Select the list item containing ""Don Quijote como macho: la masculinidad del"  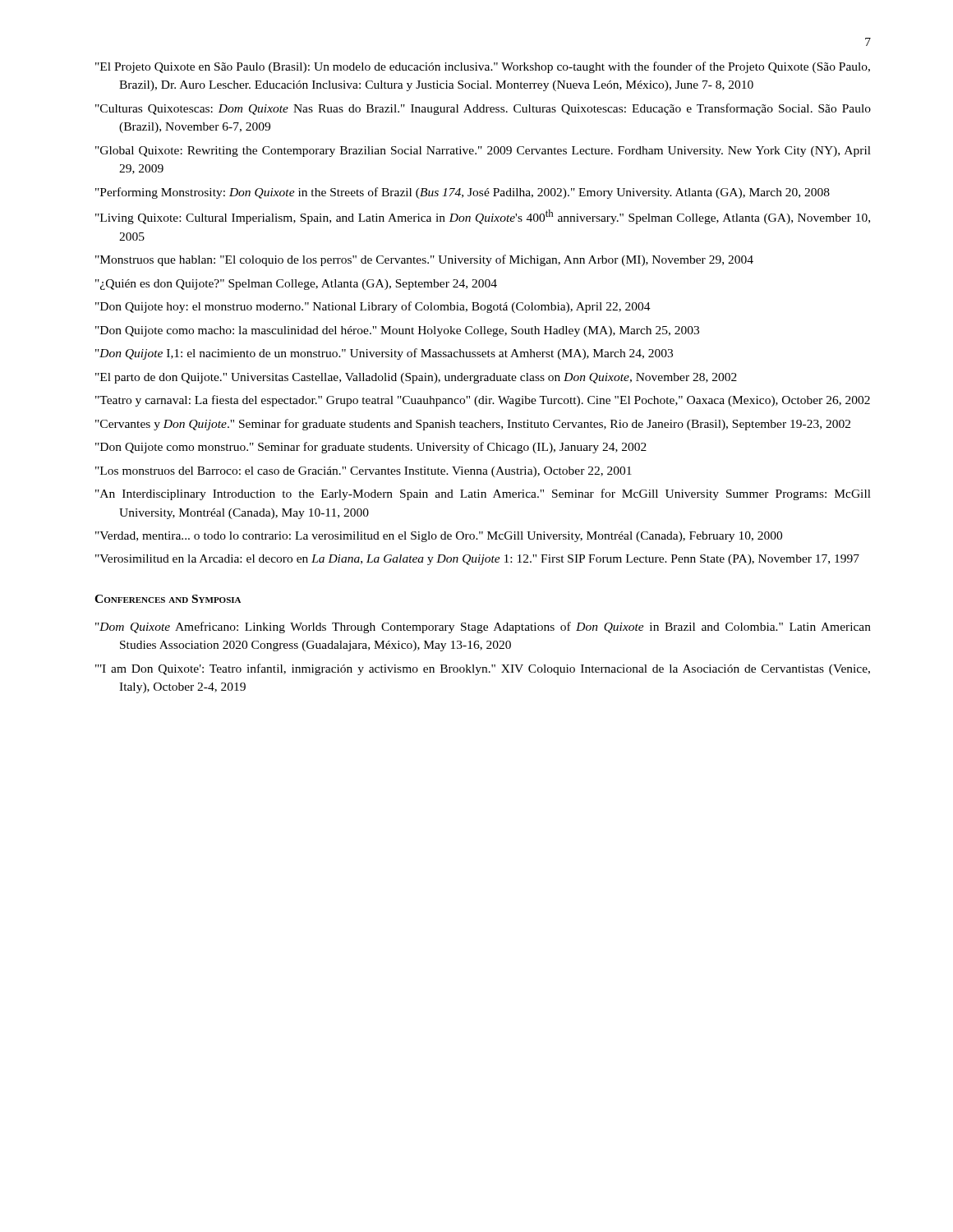397,330
